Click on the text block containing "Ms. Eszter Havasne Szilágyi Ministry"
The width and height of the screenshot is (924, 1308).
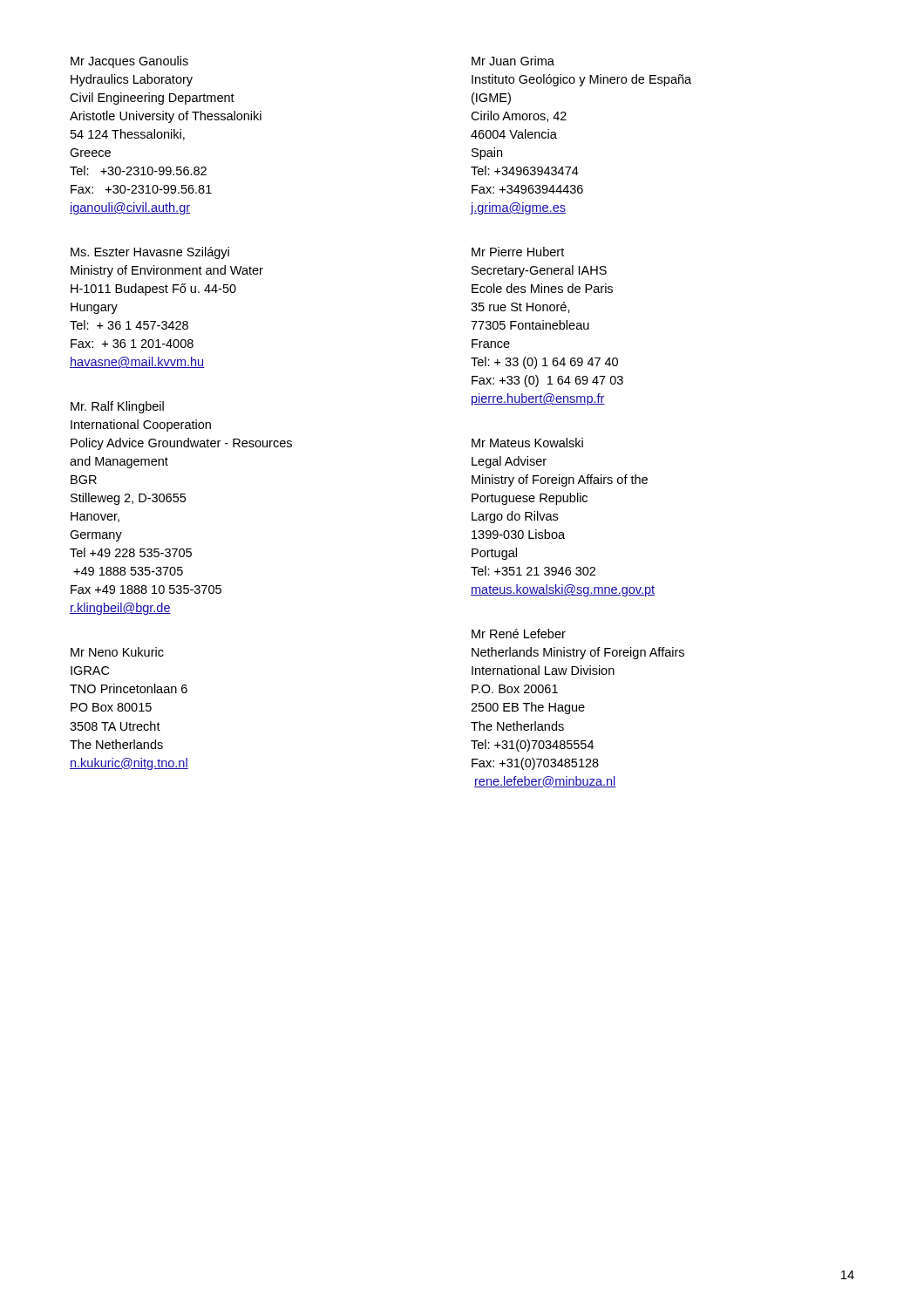(x=150, y=253)
